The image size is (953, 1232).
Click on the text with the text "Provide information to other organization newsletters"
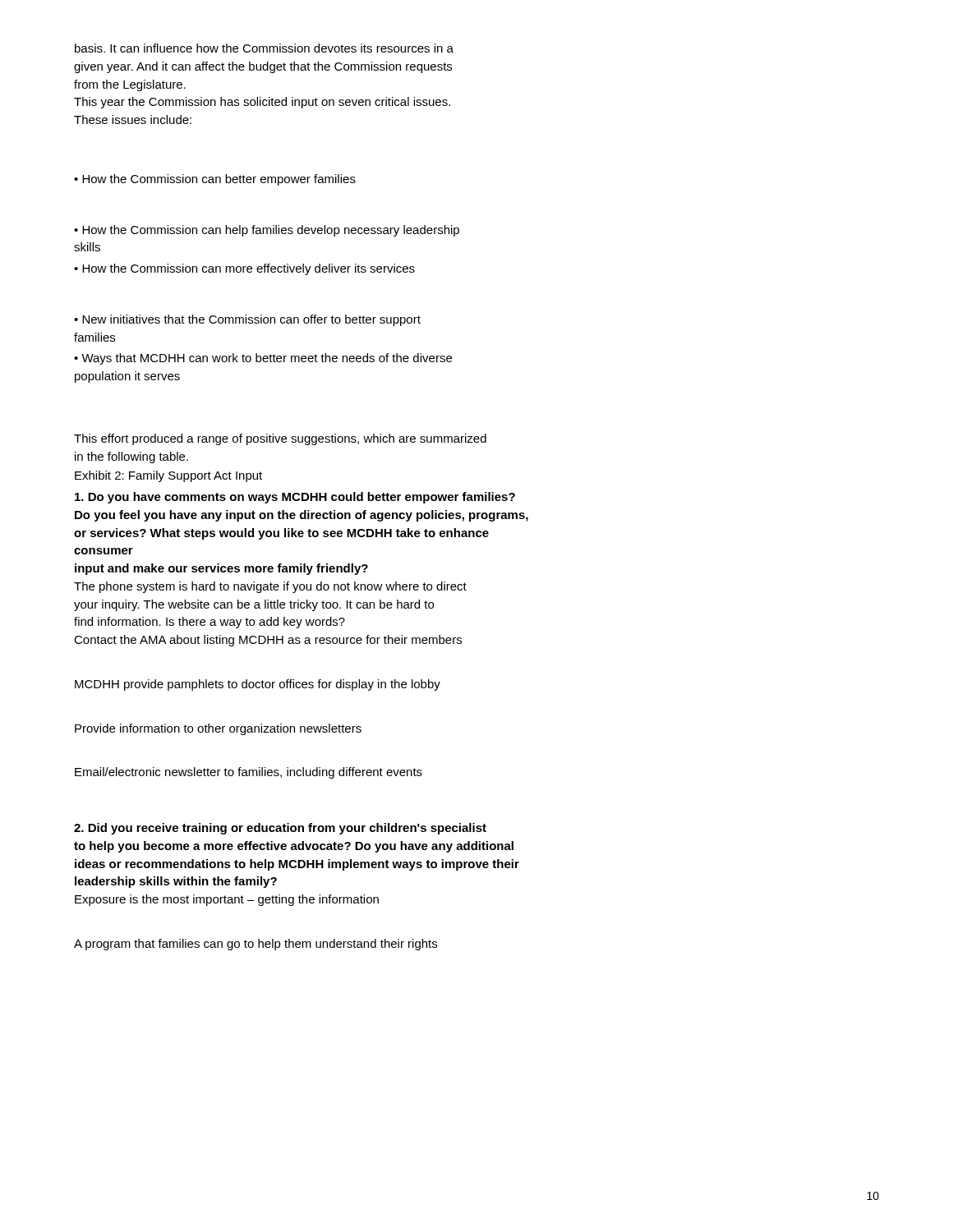(218, 728)
